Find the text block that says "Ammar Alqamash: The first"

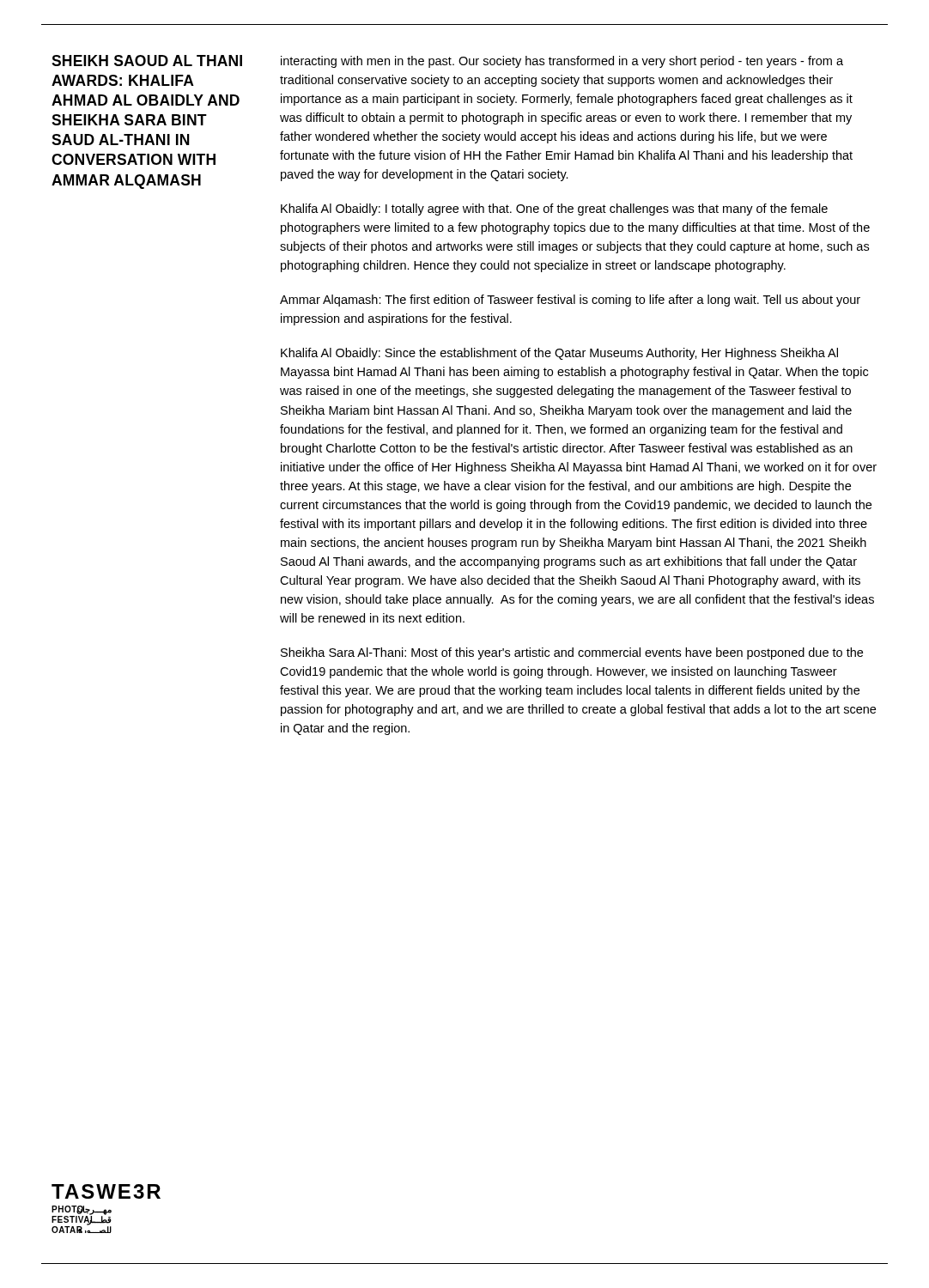point(570,309)
